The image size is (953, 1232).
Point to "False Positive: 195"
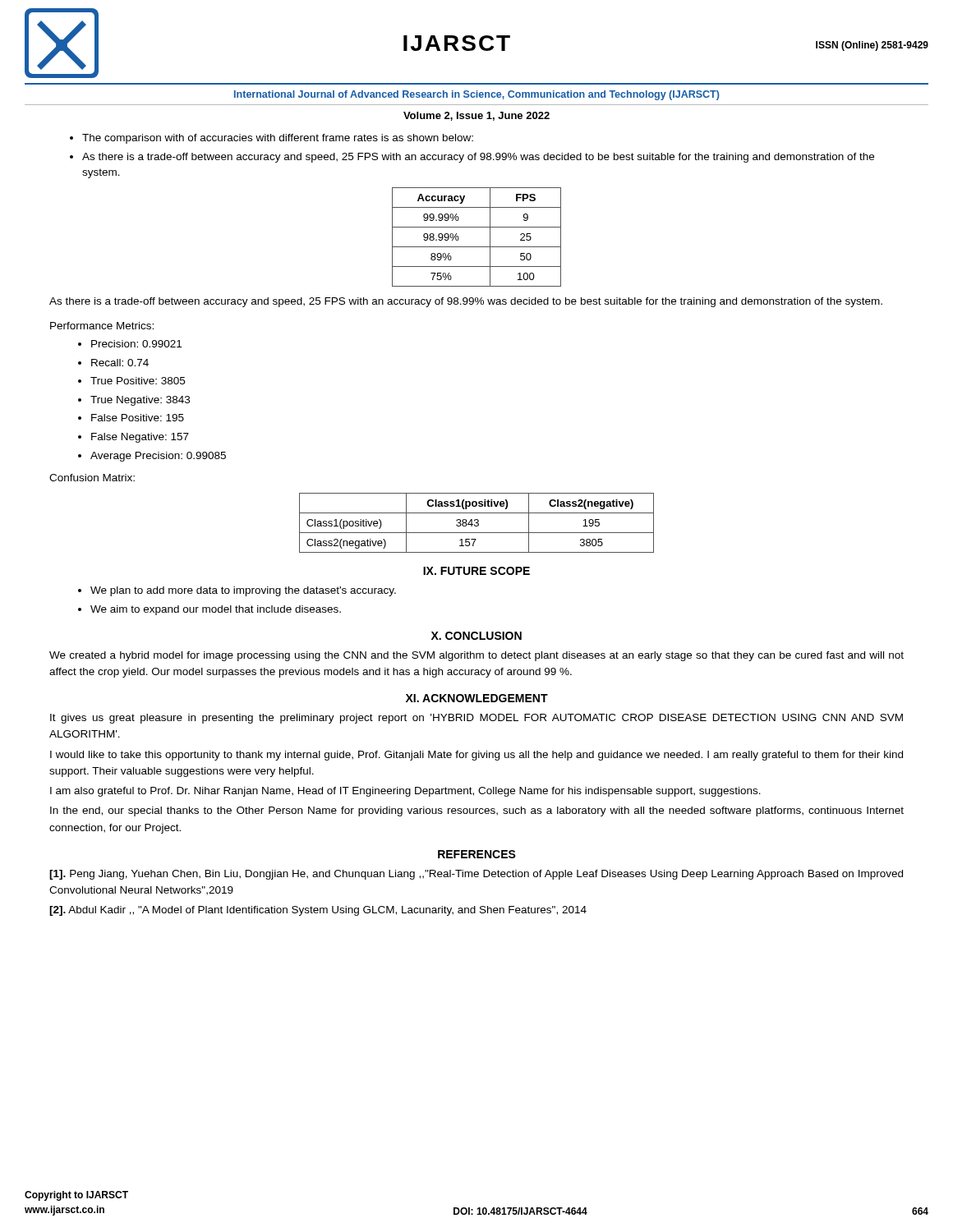(131, 418)
